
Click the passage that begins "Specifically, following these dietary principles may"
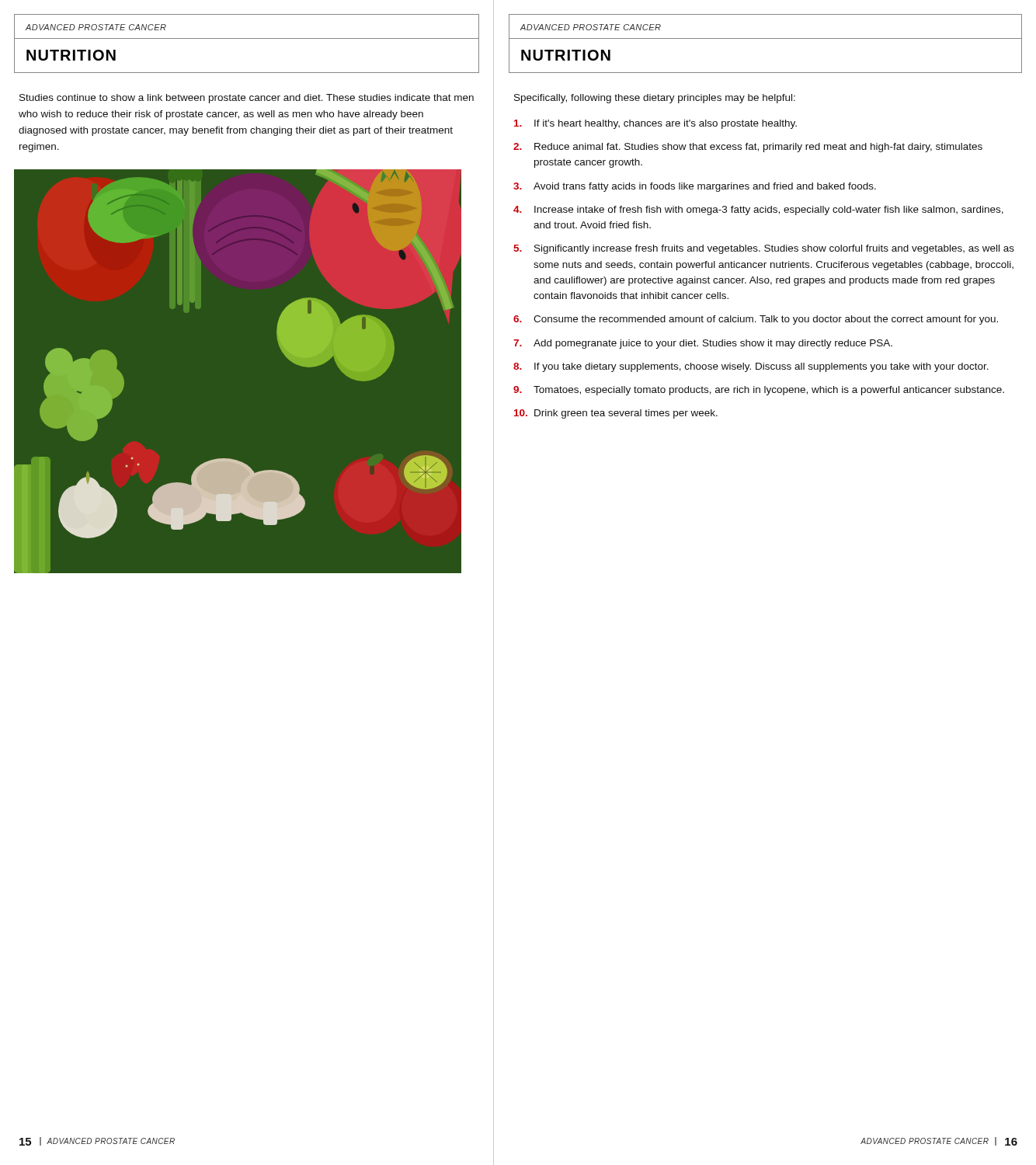[655, 98]
